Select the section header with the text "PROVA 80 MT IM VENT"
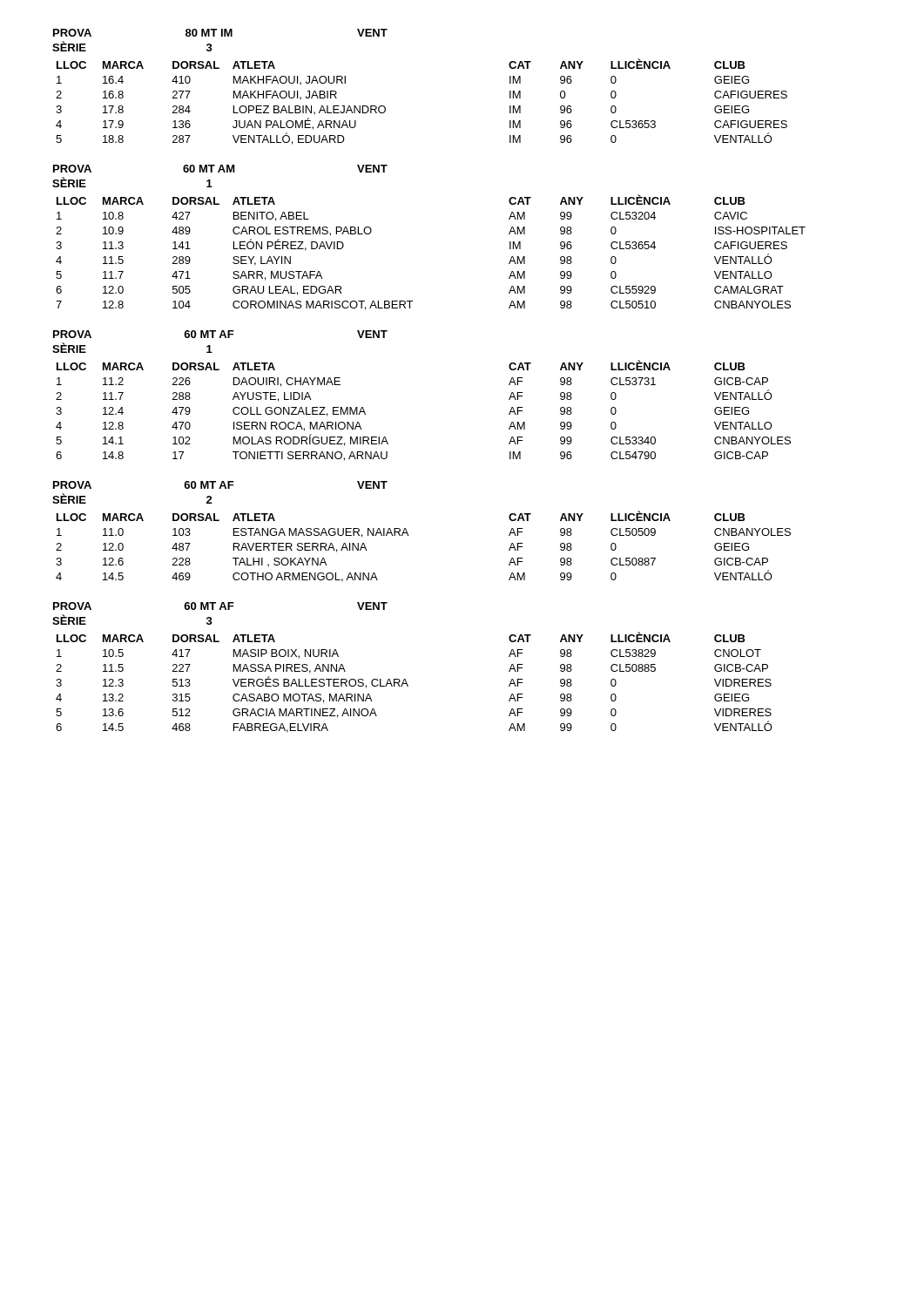The image size is (924, 1307). [x=220, y=33]
